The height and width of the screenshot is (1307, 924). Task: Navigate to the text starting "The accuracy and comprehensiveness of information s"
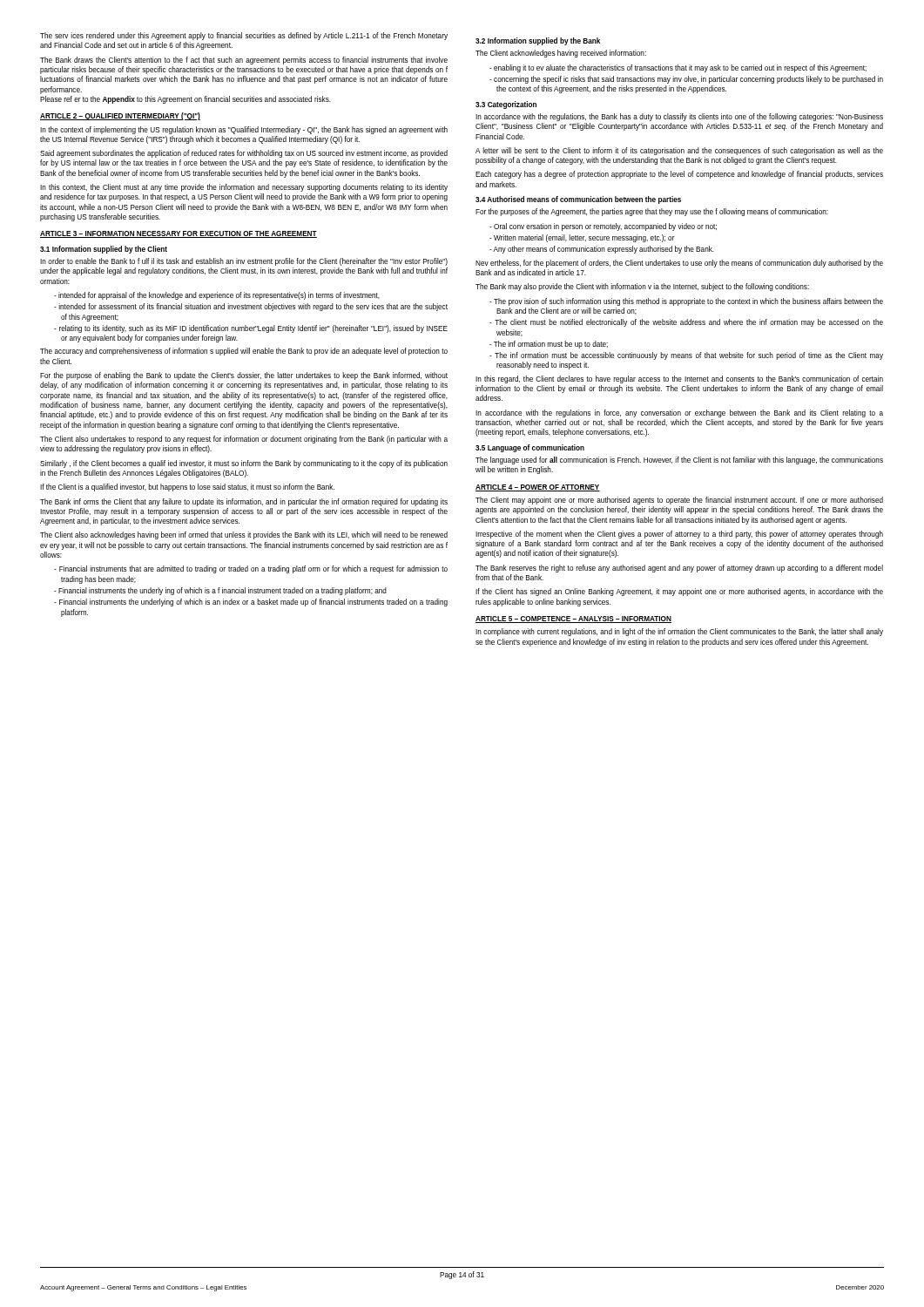(244, 357)
